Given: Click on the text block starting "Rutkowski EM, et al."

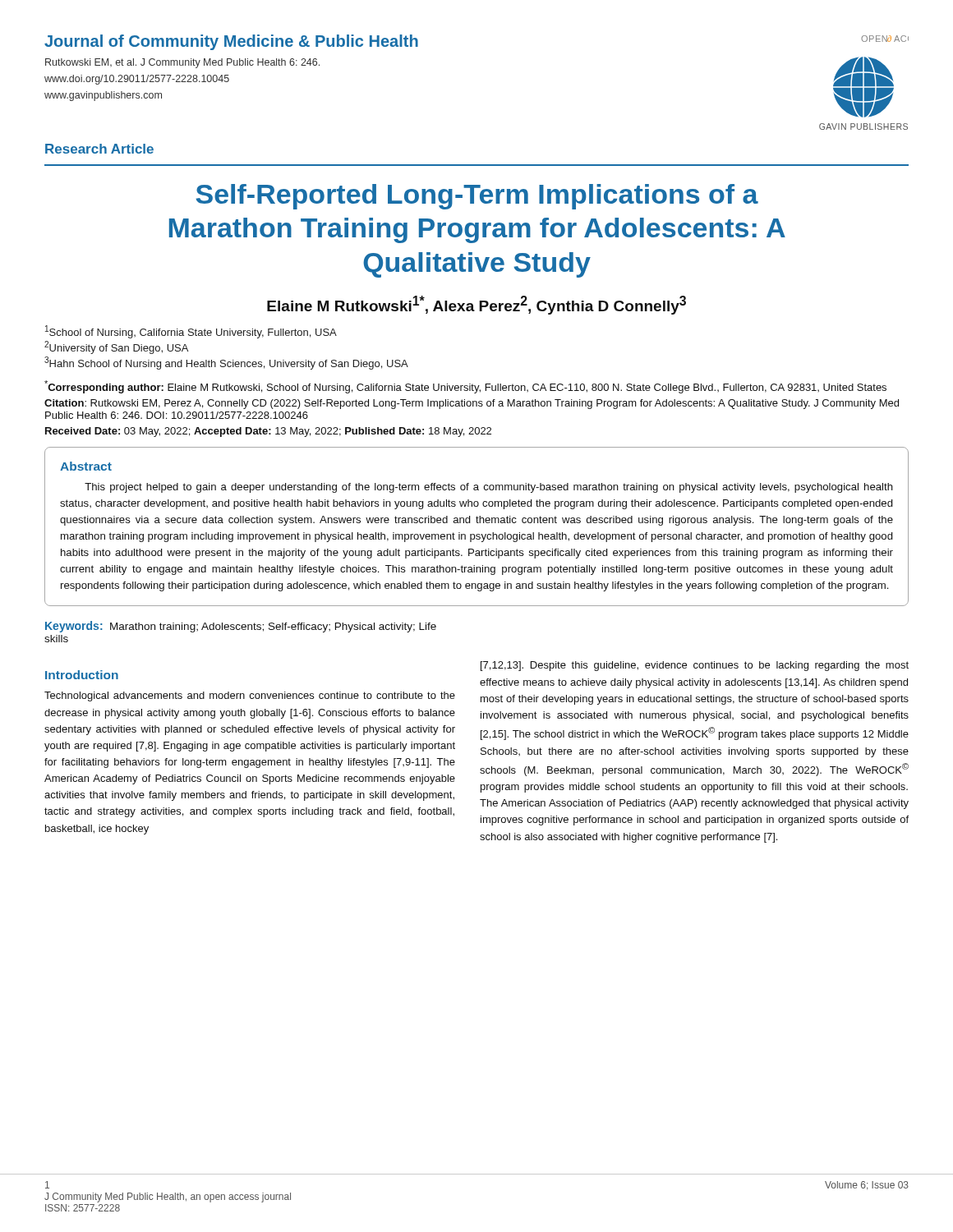Looking at the screenshot, I should (182, 79).
